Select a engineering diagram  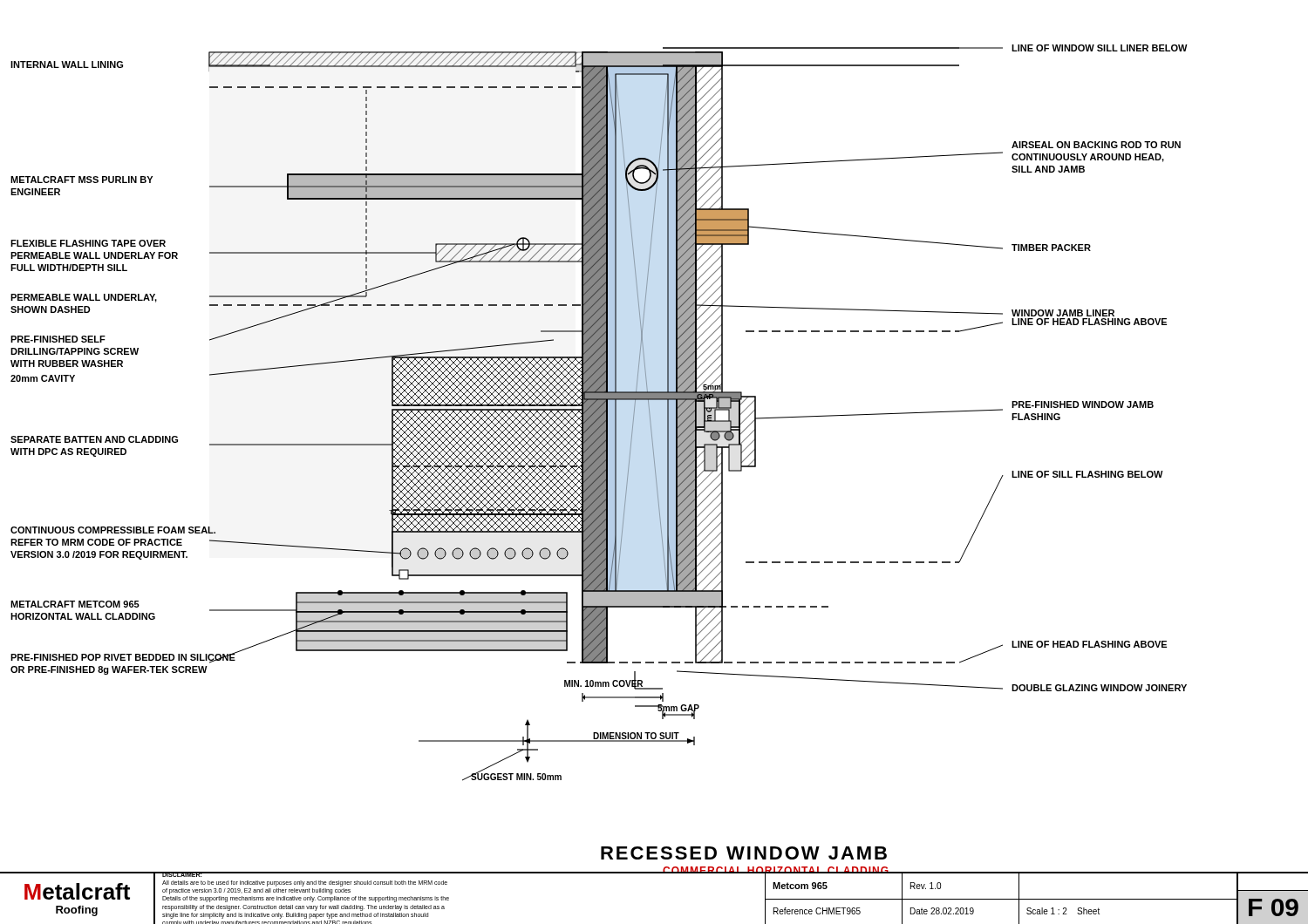pyautogui.click(x=654, y=410)
